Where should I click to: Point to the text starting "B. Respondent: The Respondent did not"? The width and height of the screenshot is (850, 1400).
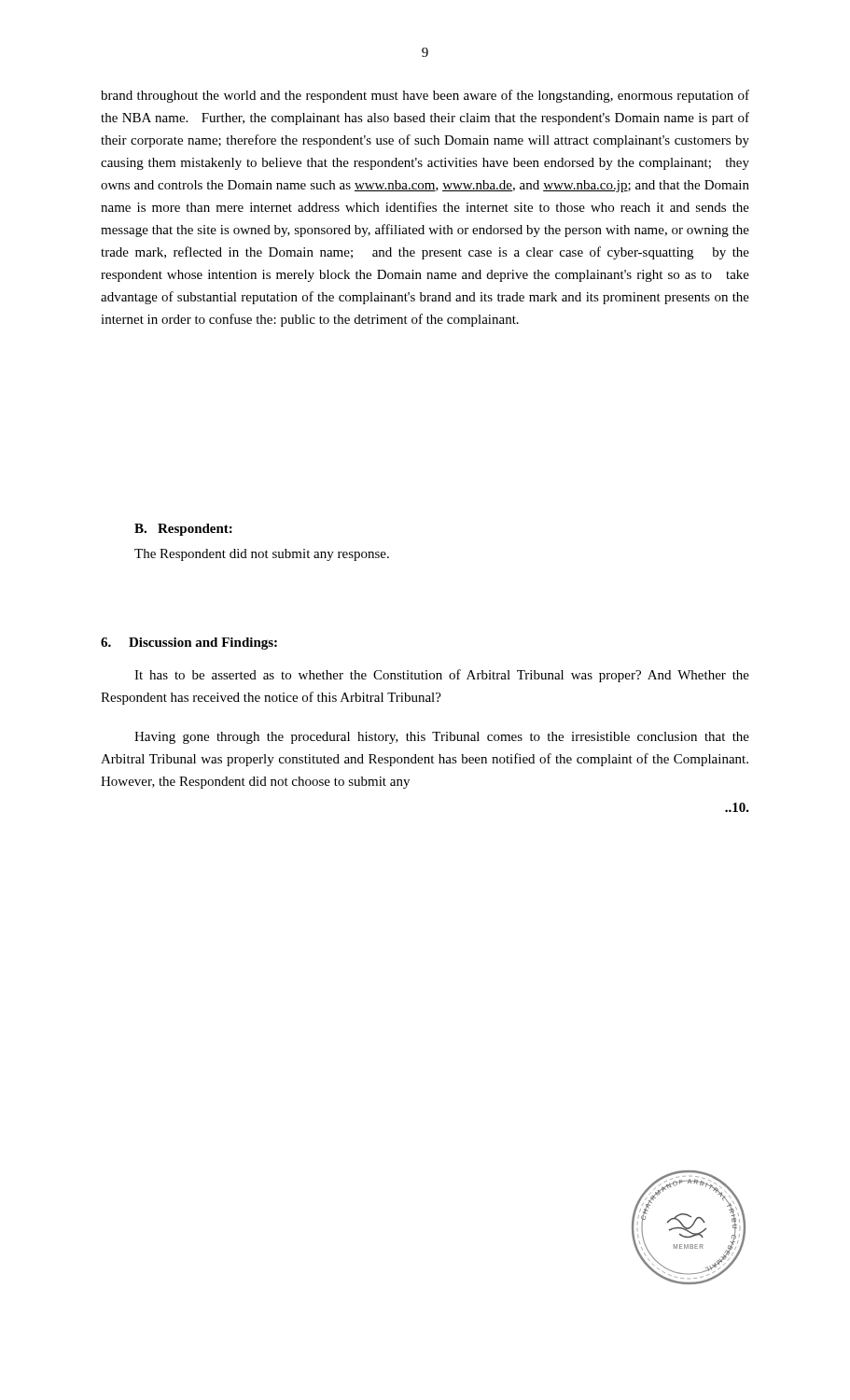tap(183, 530)
